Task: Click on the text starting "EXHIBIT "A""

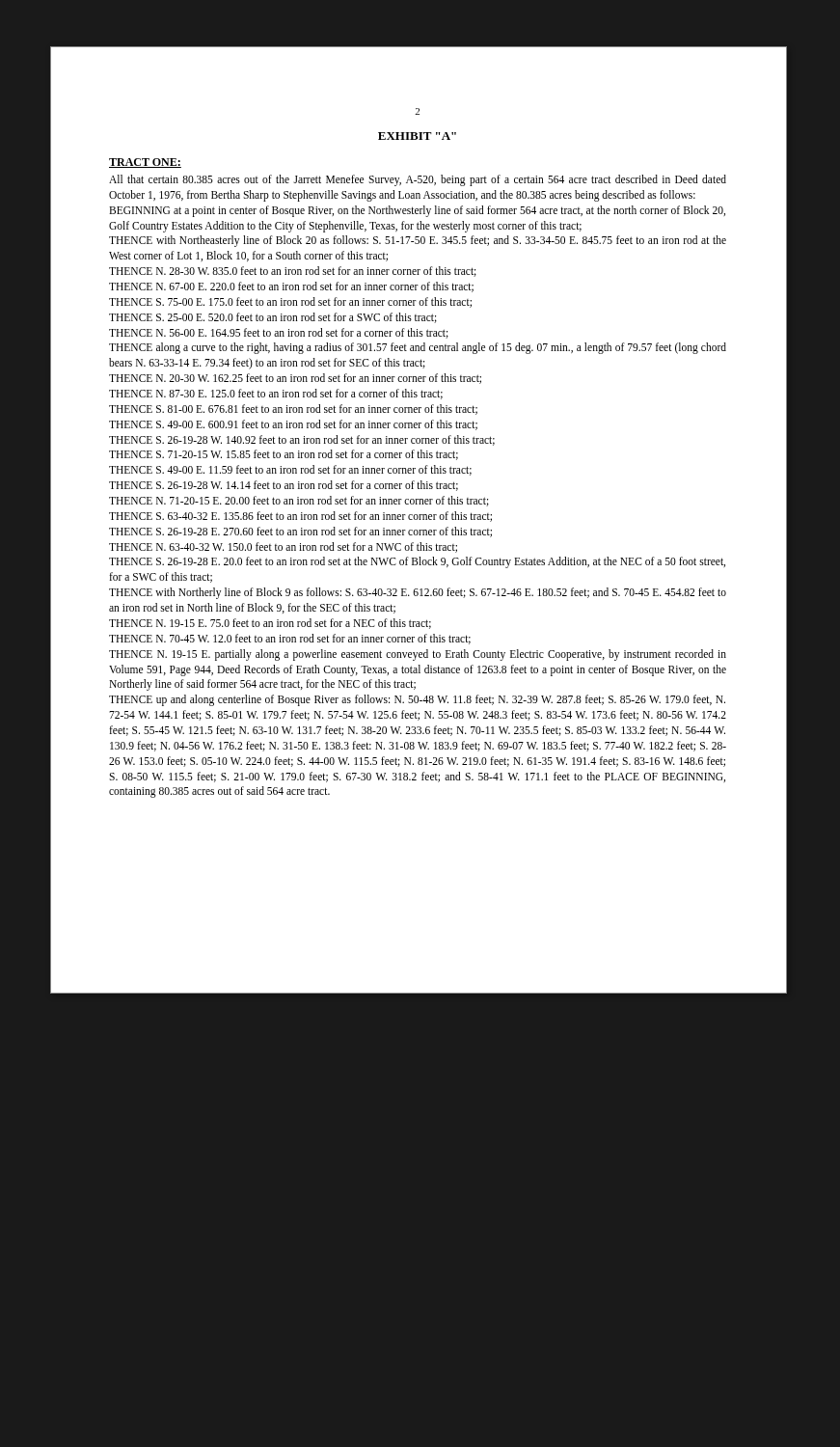Action: [x=418, y=136]
